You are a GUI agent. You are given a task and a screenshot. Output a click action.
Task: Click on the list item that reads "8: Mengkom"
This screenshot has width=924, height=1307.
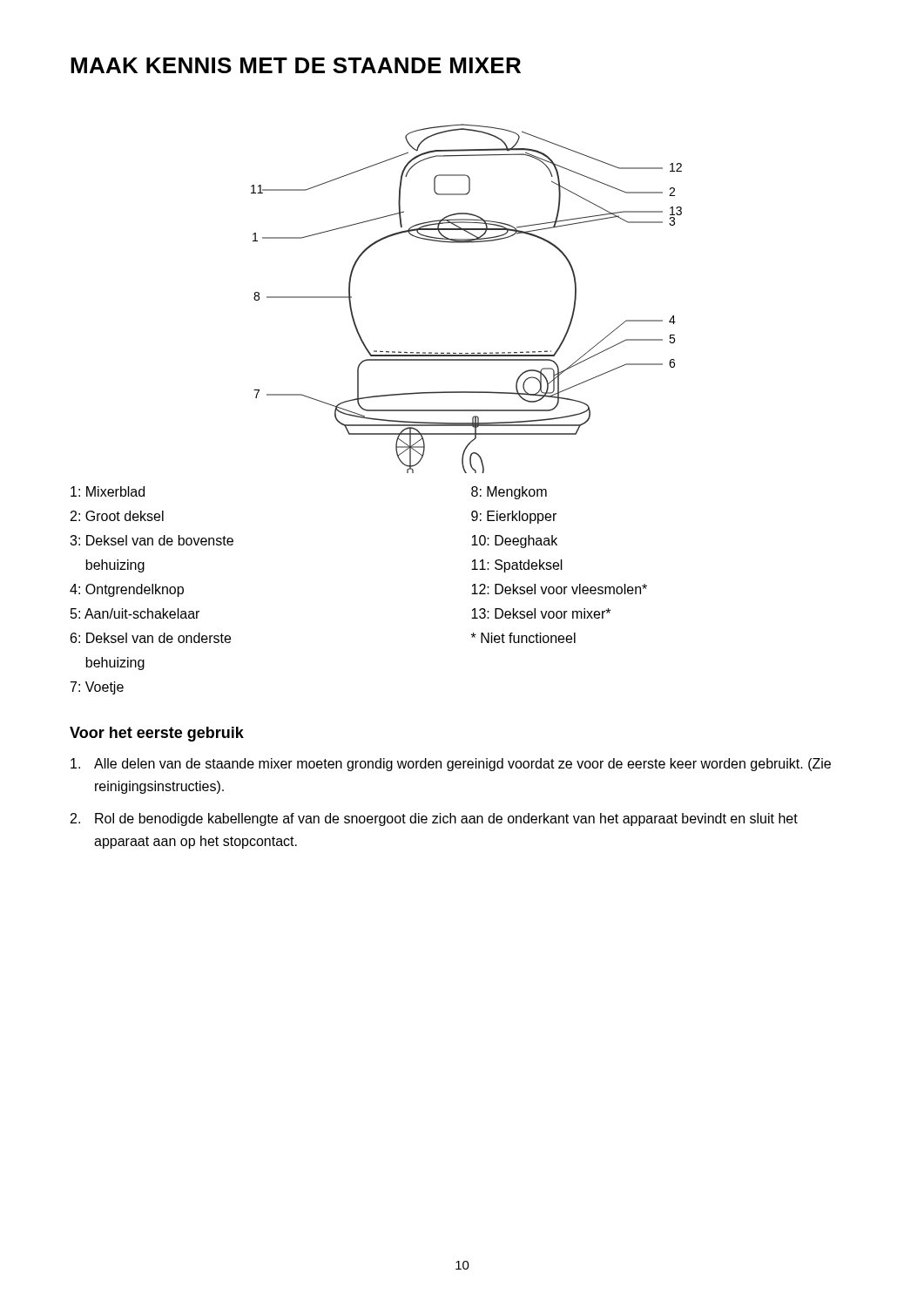[x=509, y=492]
